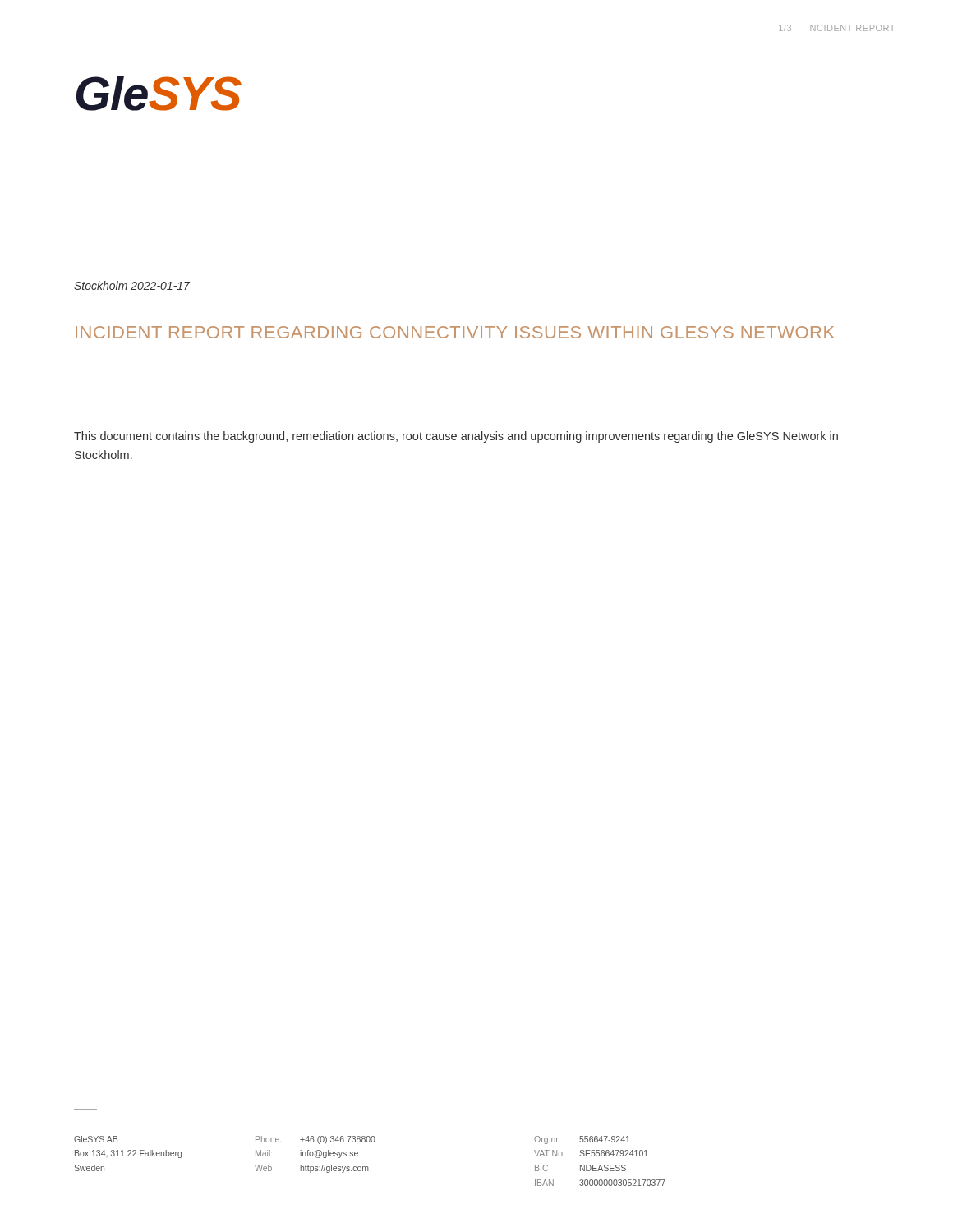This screenshot has width=953, height=1232.
Task: Click a logo
Action: 158,93
